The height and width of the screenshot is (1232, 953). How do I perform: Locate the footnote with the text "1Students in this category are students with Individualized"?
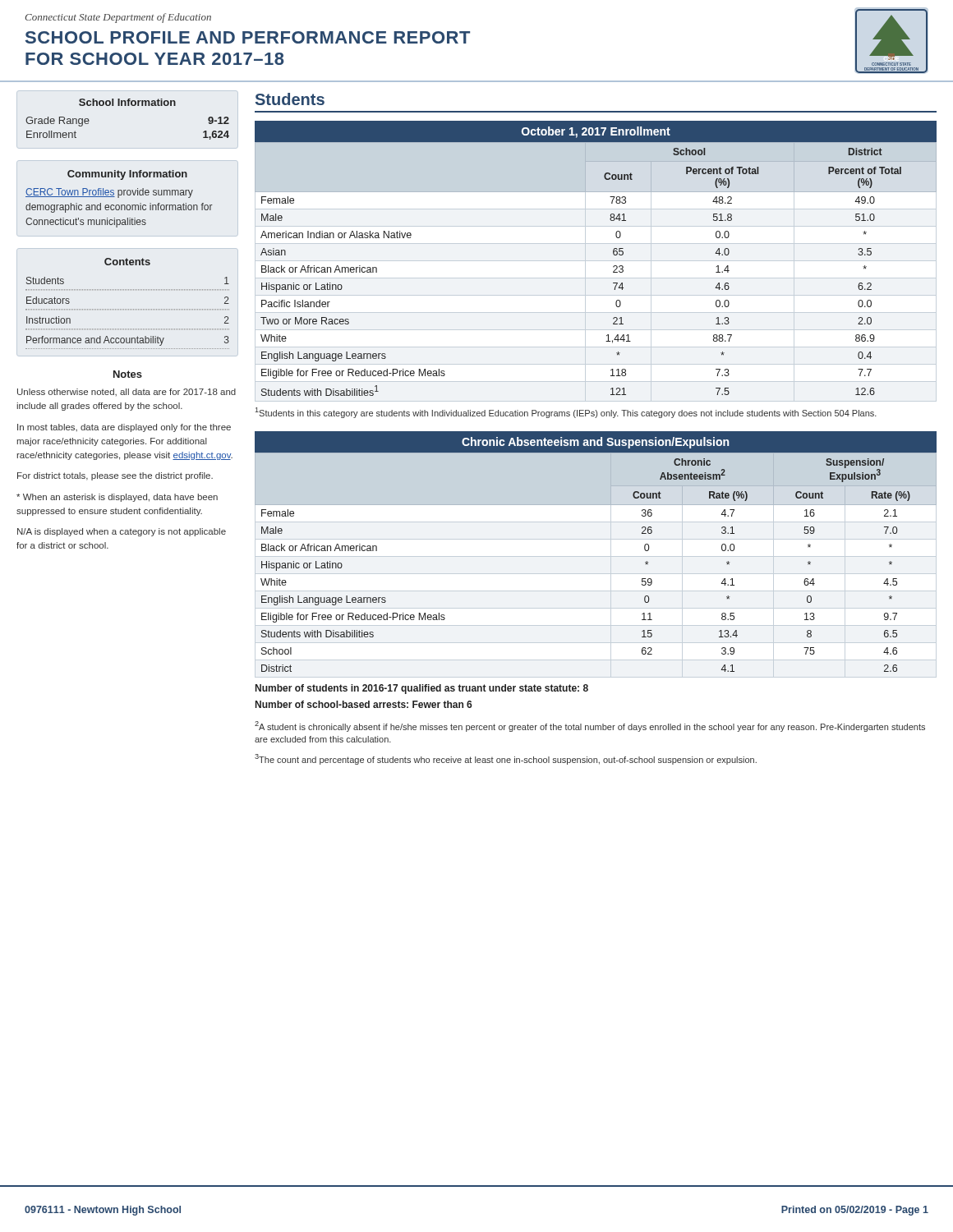pos(566,412)
